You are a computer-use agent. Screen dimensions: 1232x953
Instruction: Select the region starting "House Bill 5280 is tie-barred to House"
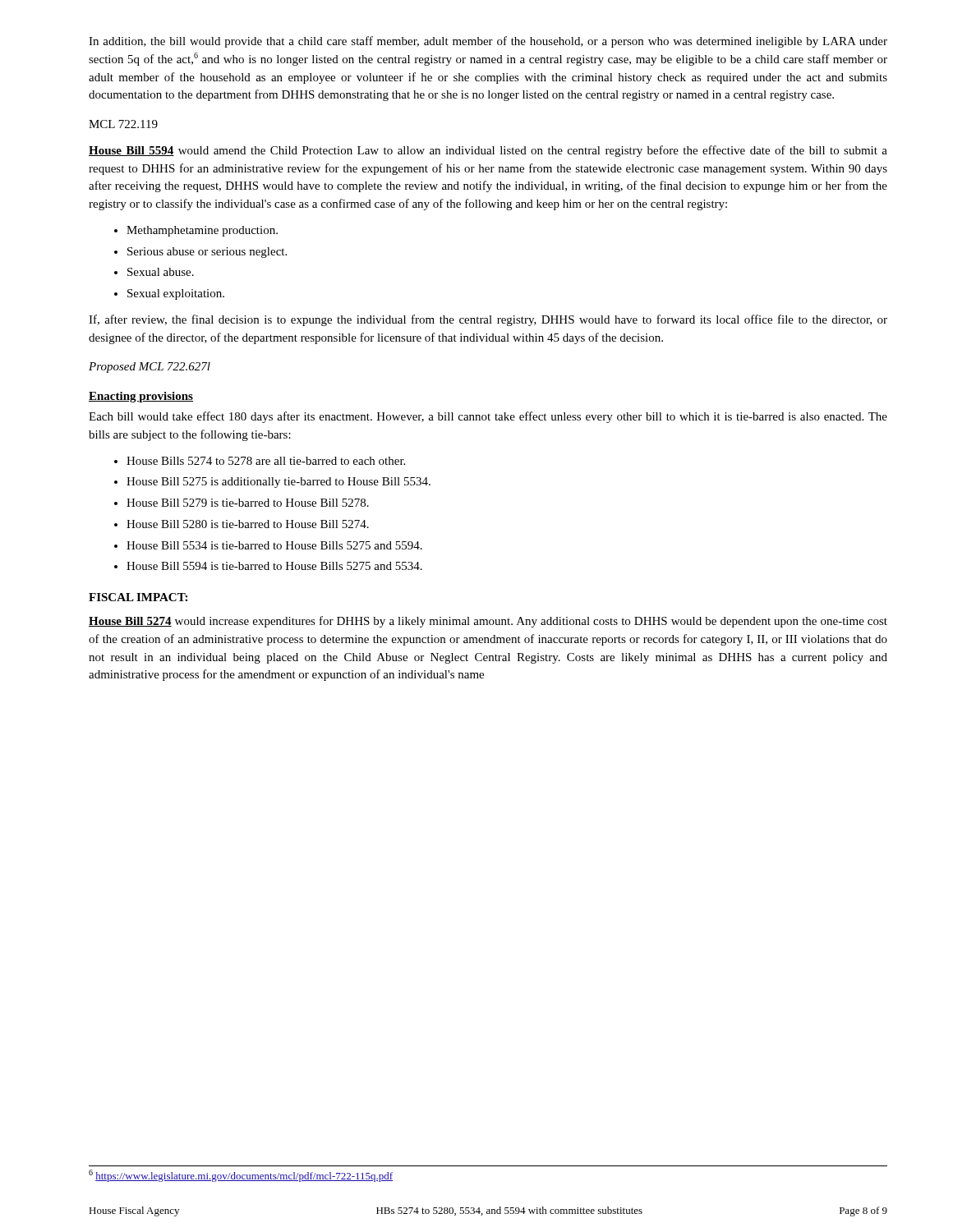click(x=242, y=524)
